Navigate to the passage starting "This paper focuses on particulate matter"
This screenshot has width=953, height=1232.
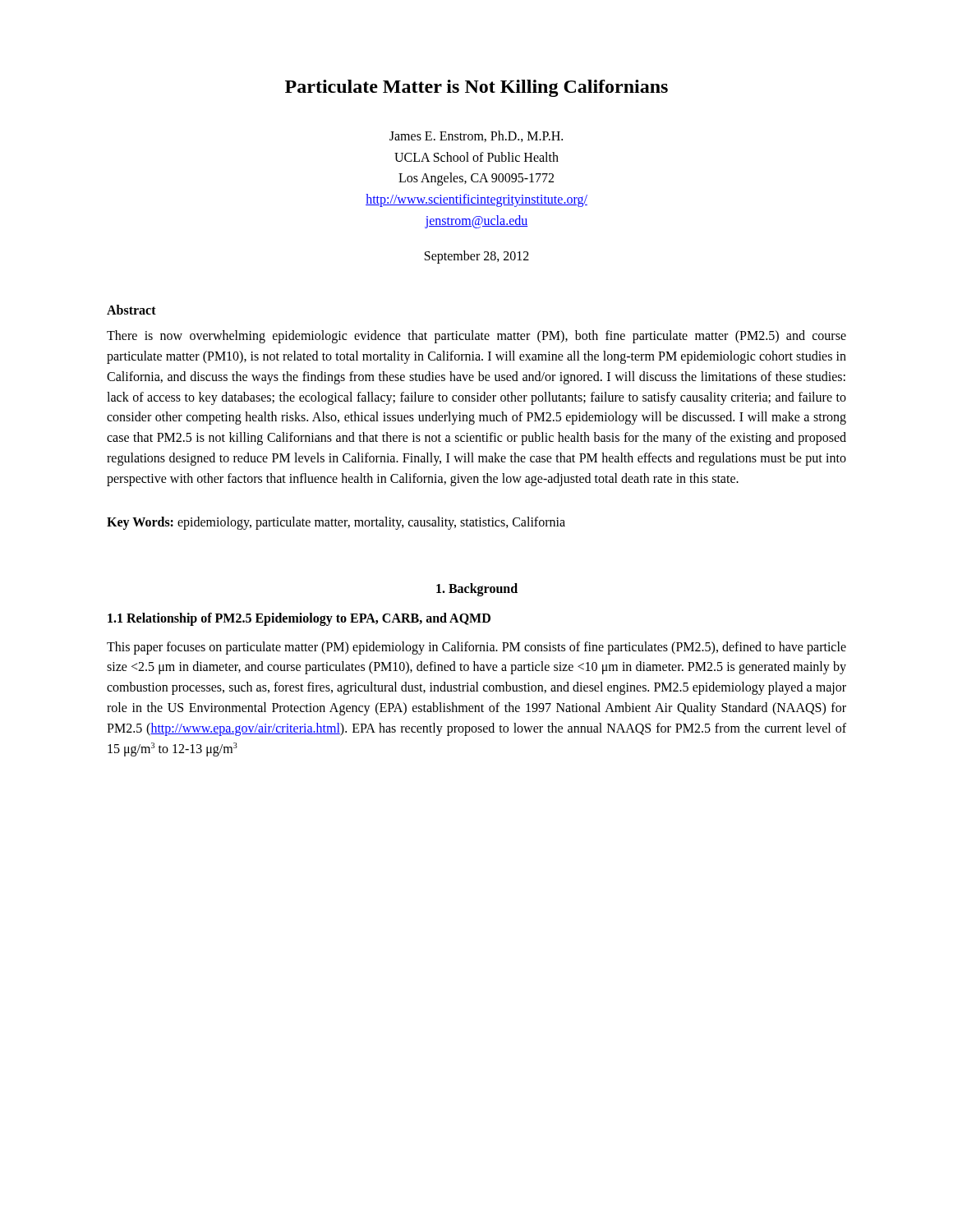pyautogui.click(x=476, y=697)
